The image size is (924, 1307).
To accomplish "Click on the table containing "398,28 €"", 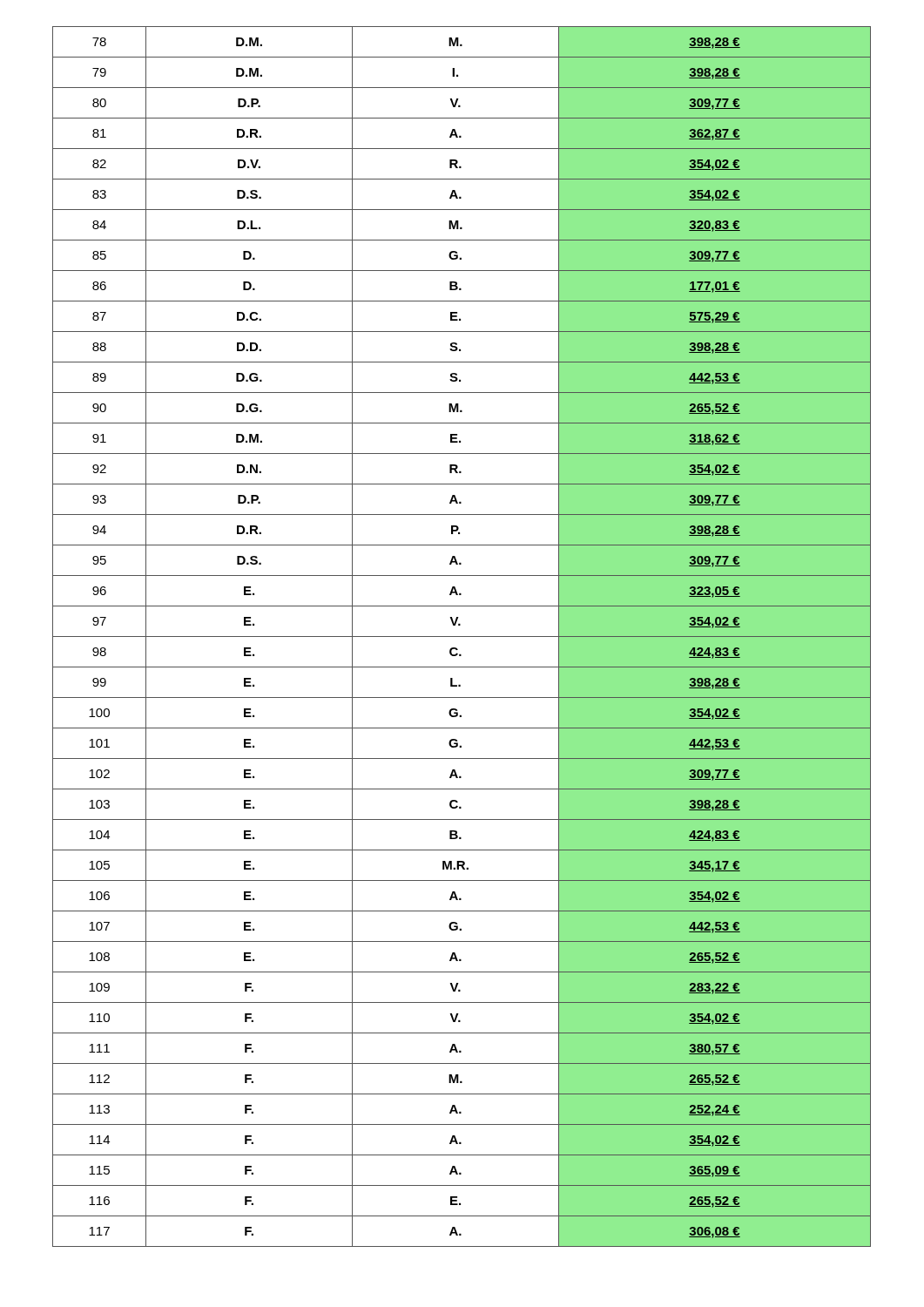I will [x=462, y=637].
